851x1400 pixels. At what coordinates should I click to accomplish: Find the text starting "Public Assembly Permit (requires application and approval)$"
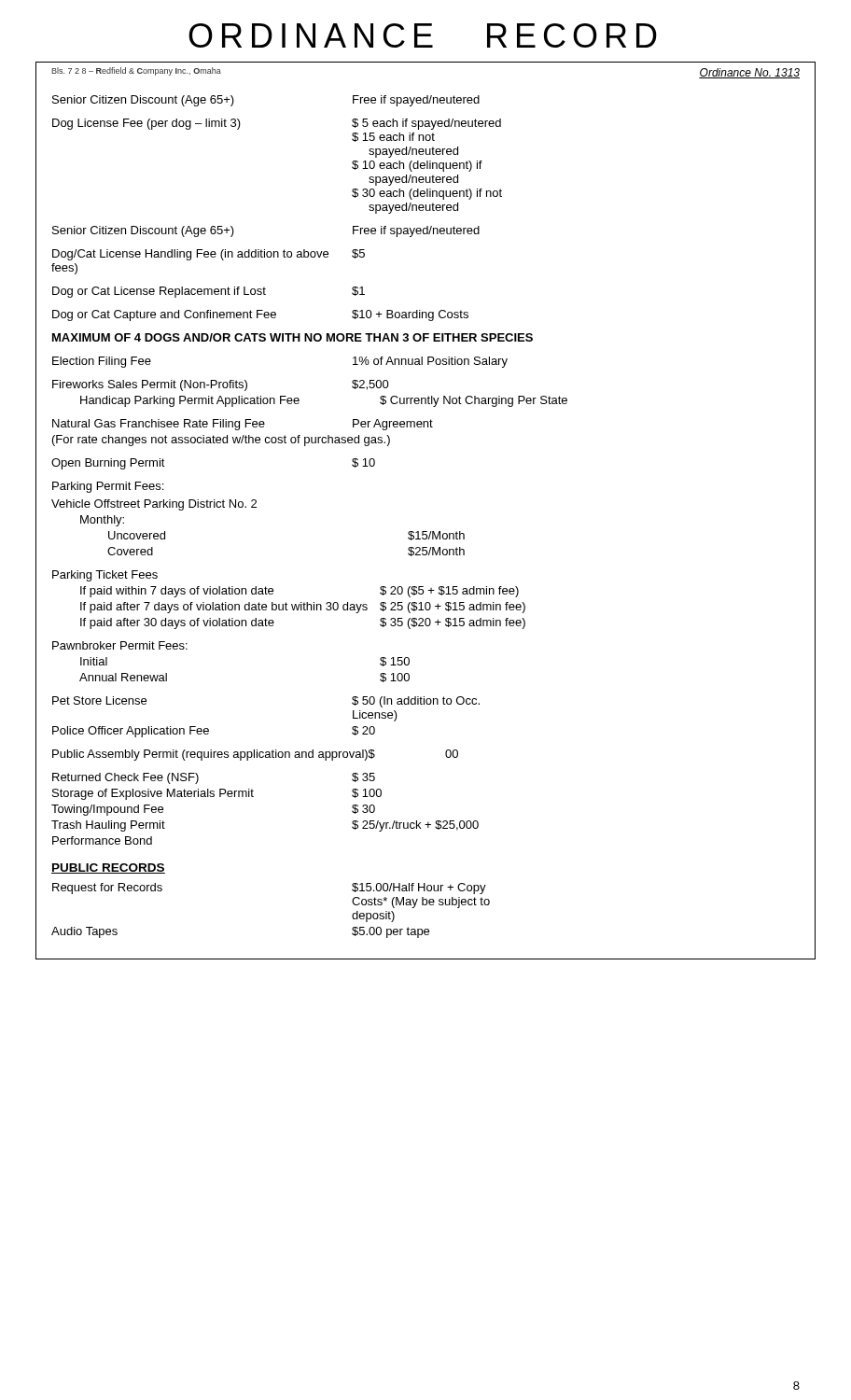(255, 755)
